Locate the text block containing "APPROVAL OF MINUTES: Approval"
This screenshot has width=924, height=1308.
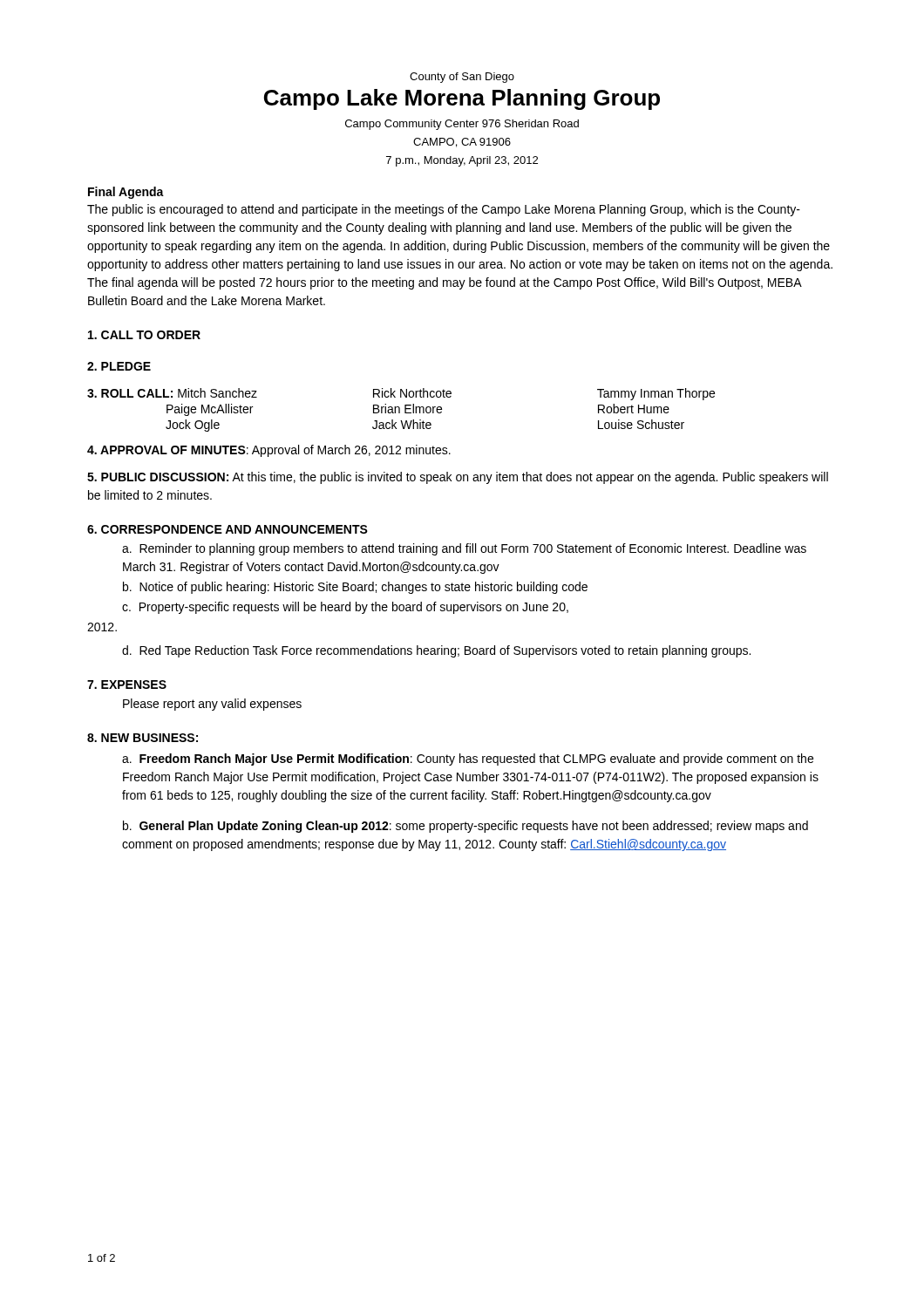coord(269,450)
